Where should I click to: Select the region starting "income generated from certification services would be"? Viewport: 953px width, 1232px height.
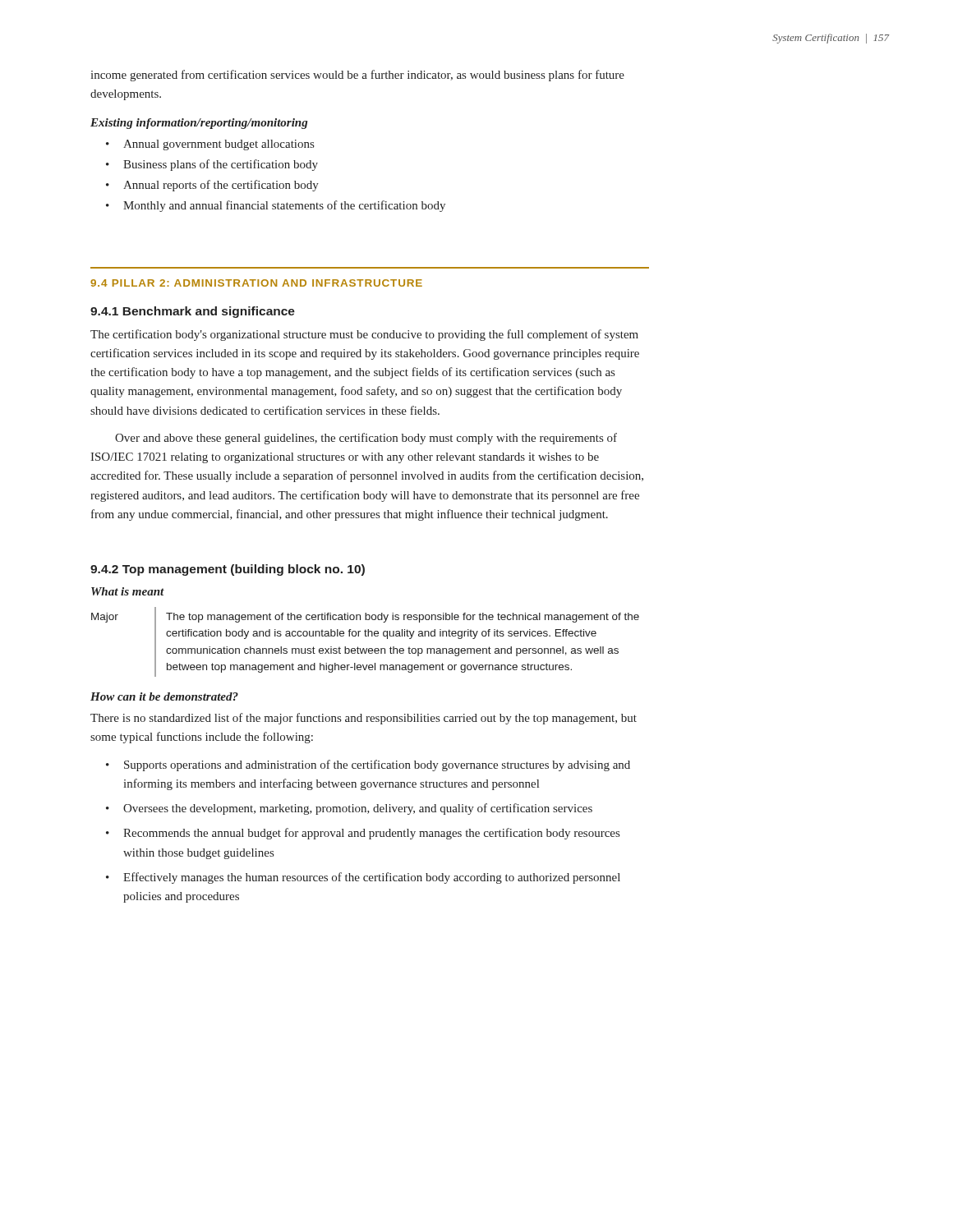click(357, 84)
